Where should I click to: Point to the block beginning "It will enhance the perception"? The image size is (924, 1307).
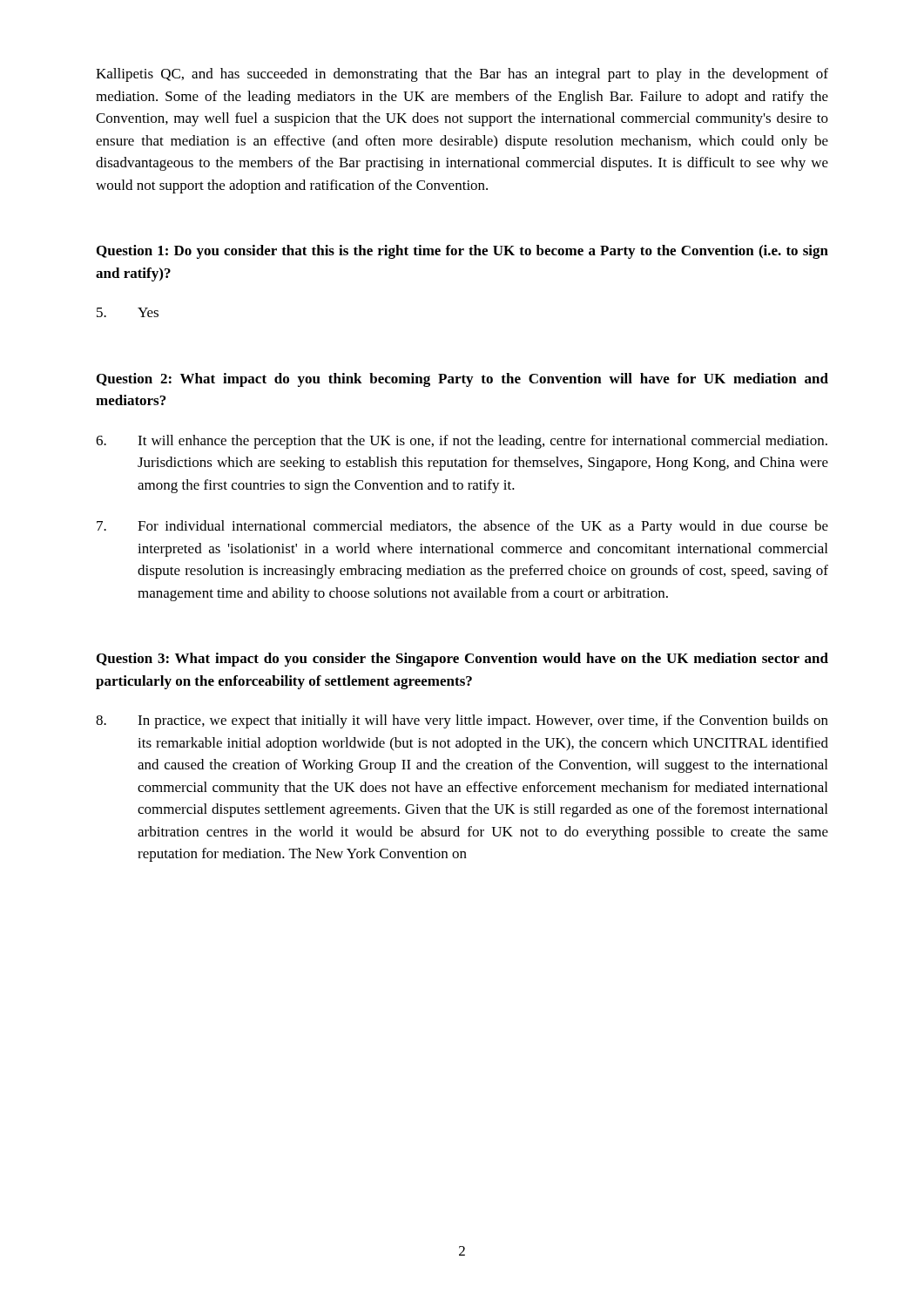pos(462,462)
